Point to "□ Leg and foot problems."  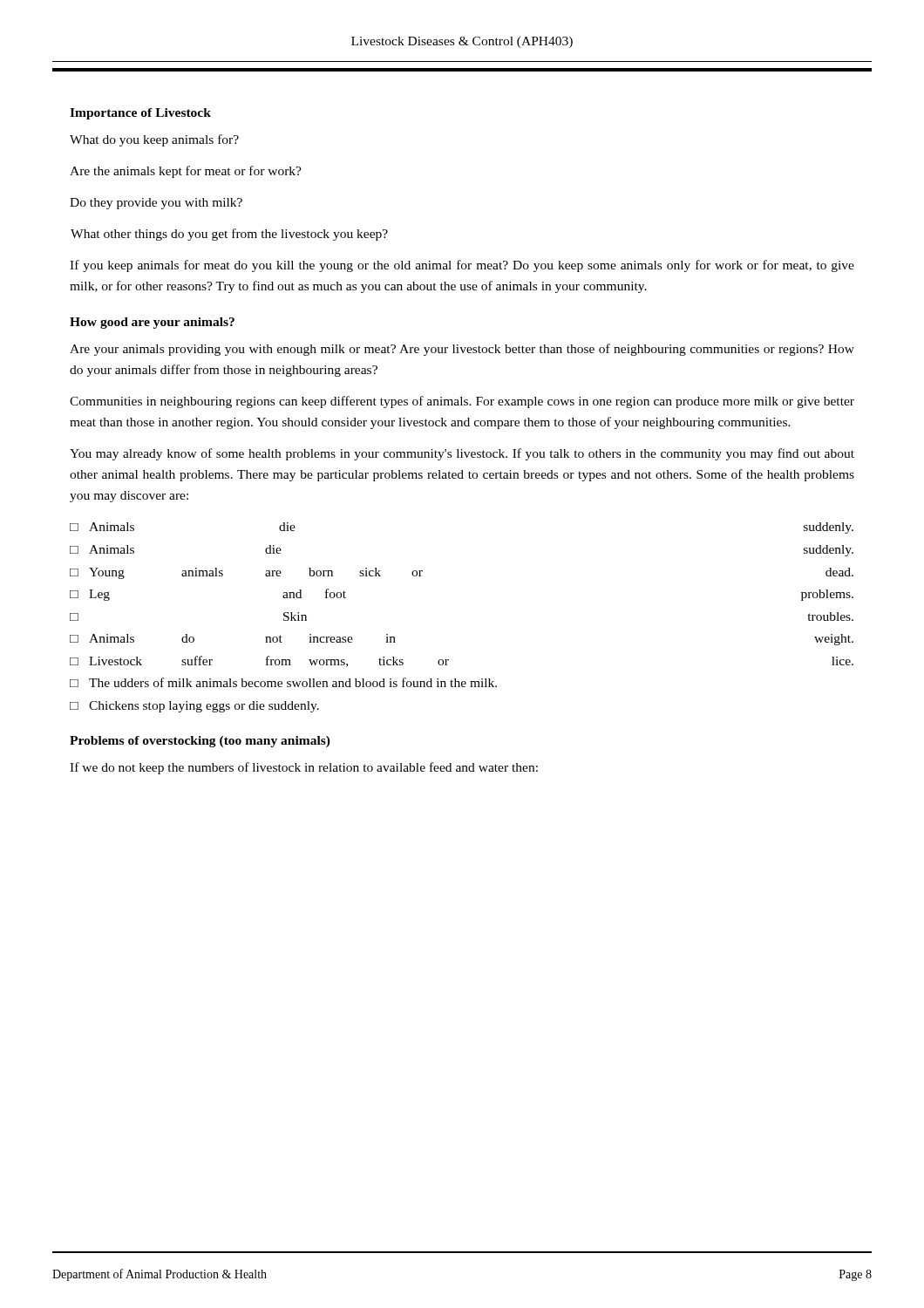pyautogui.click(x=92, y=594)
